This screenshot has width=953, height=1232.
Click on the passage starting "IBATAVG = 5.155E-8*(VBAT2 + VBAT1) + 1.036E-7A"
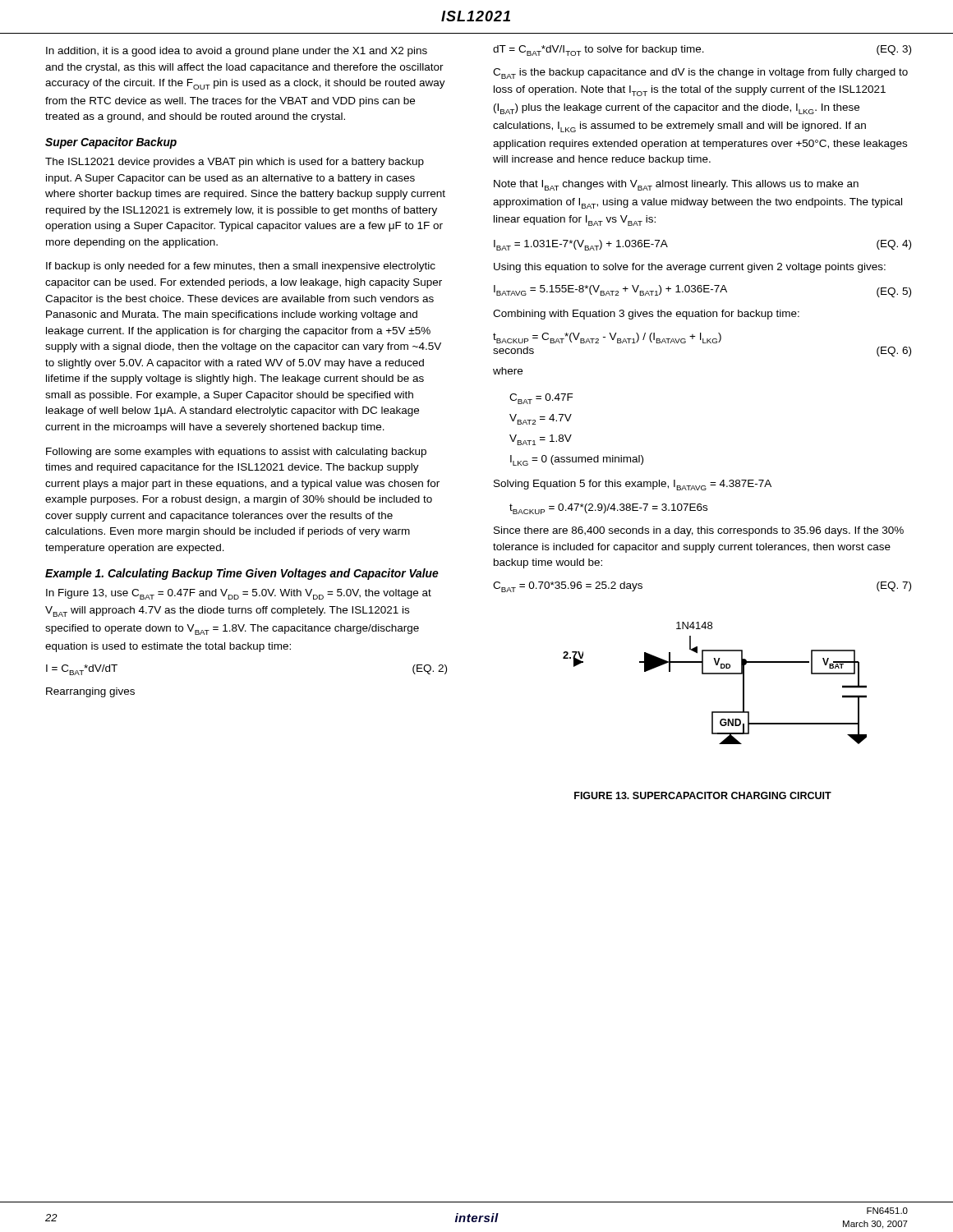point(702,290)
